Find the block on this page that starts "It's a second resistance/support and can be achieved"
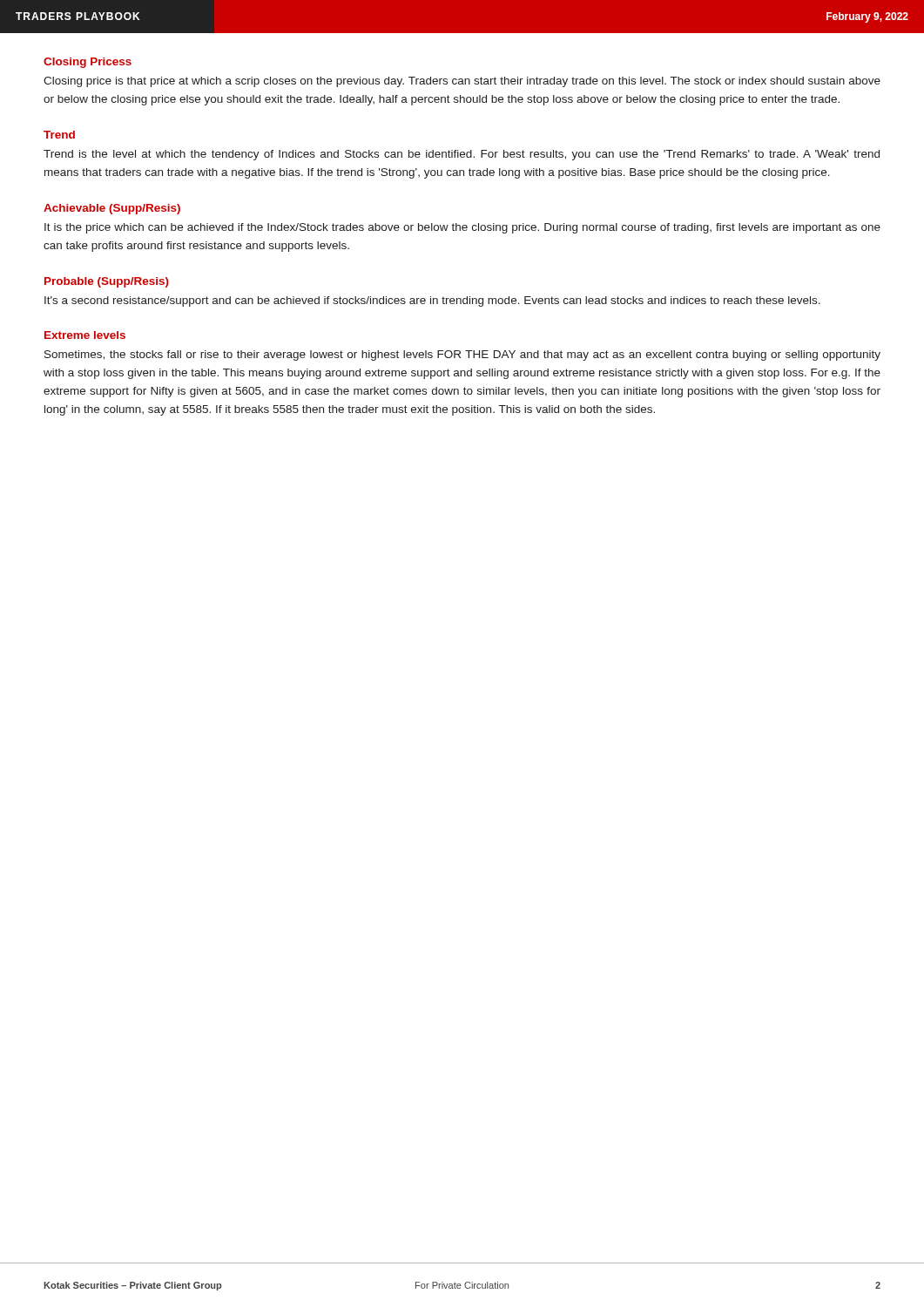 tap(432, 300)
